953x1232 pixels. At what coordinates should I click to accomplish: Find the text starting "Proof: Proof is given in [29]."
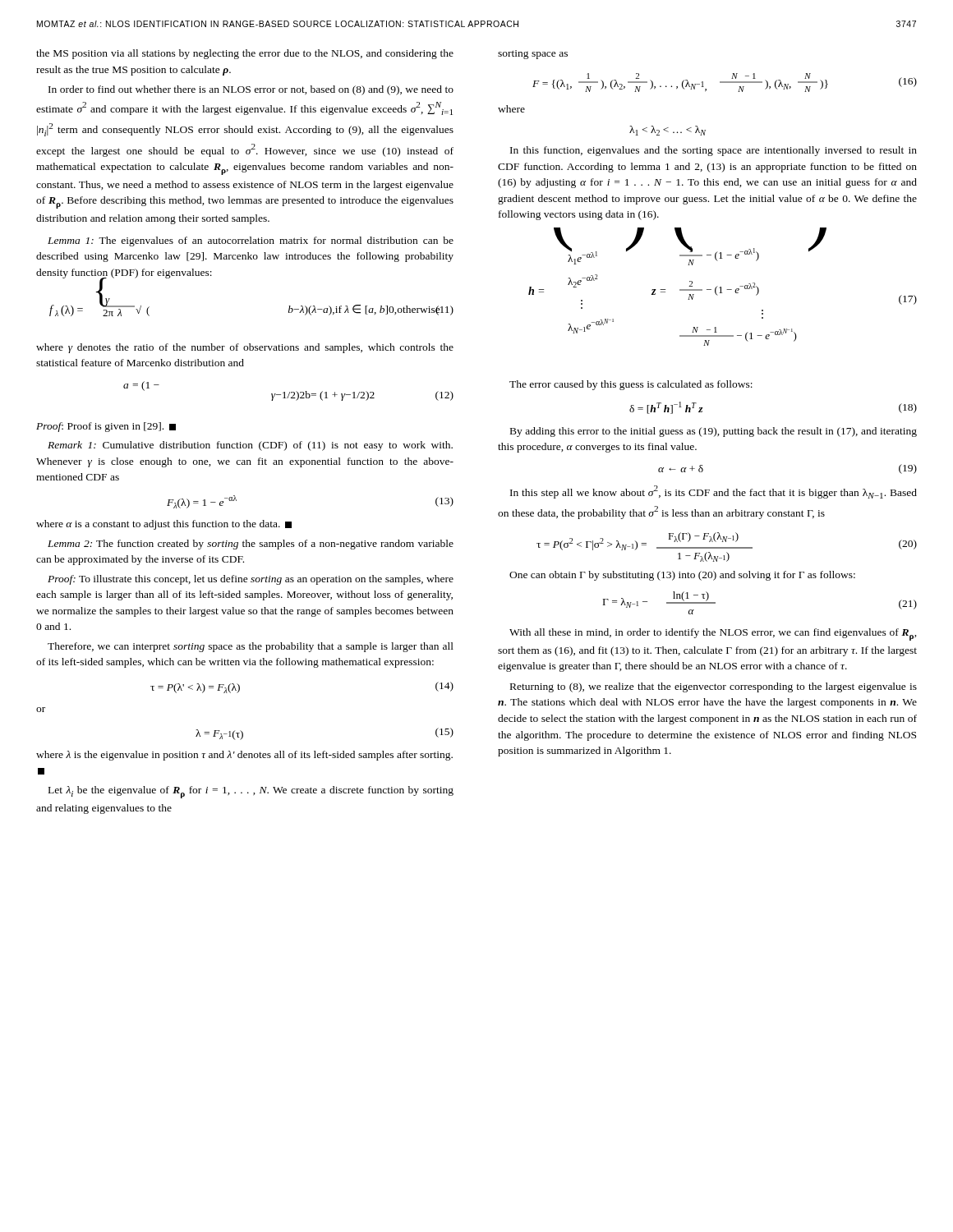245,452
